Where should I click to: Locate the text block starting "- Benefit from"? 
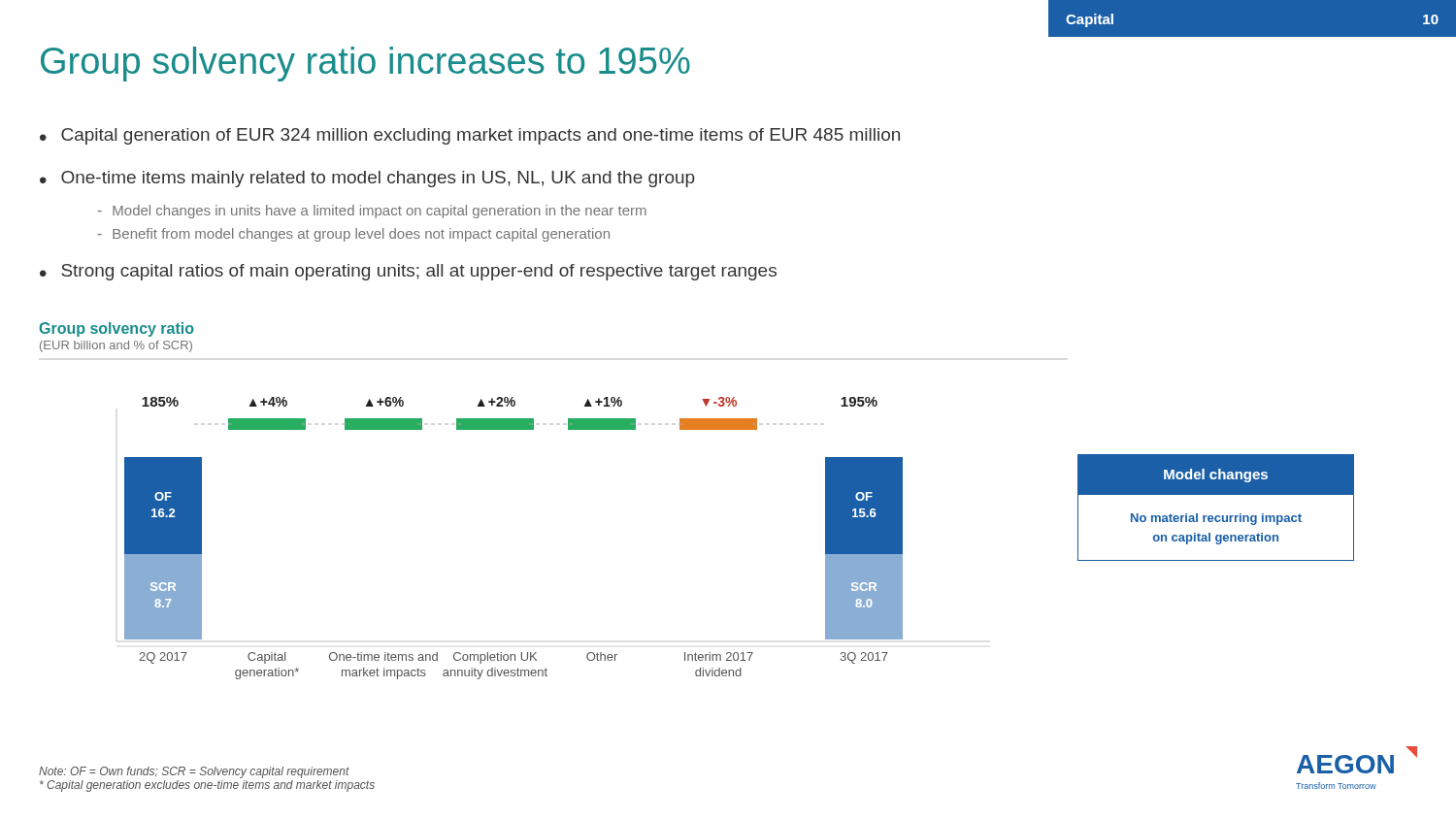pos(354,234)
